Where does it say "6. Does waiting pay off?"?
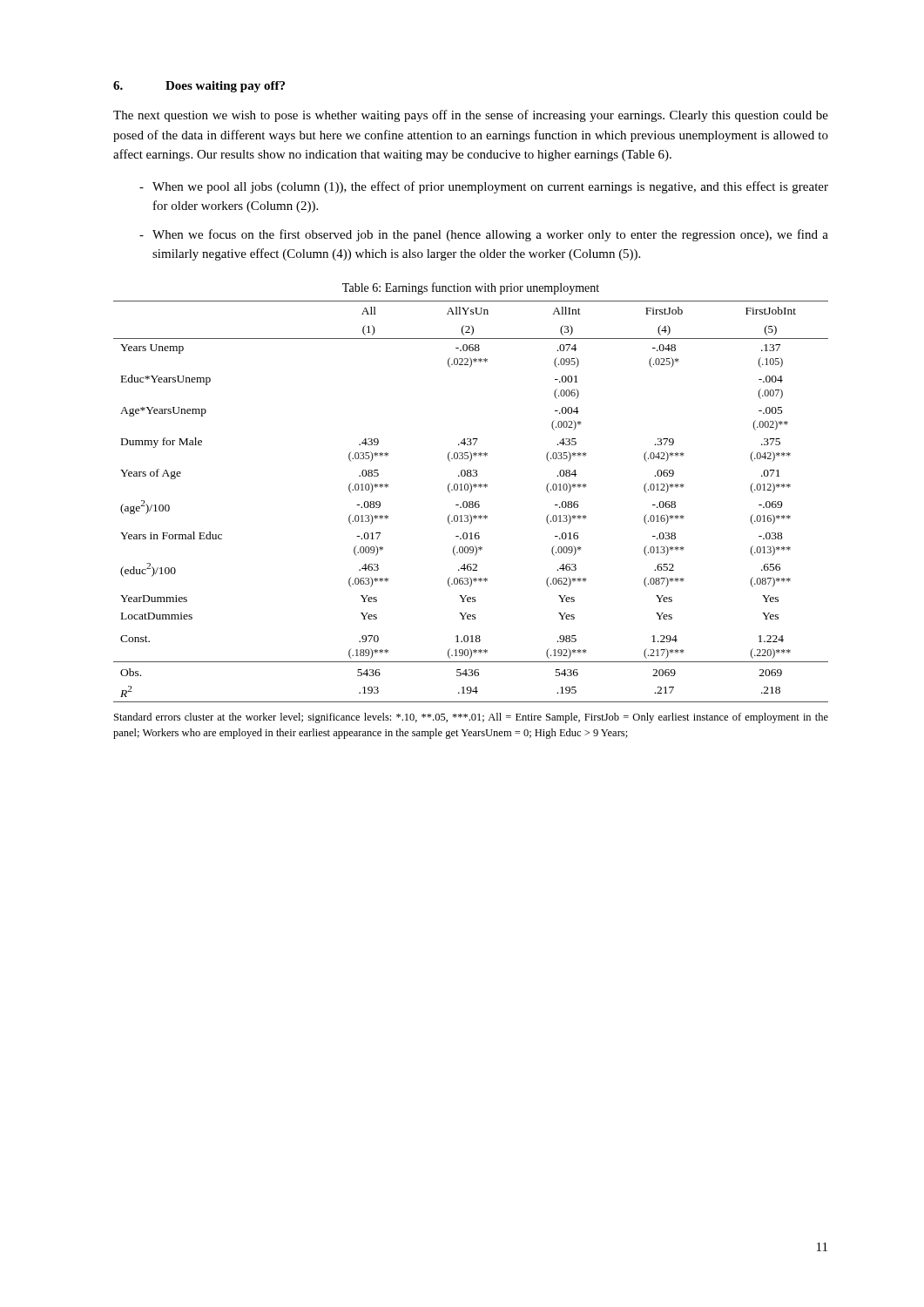 tap(199, 86)
